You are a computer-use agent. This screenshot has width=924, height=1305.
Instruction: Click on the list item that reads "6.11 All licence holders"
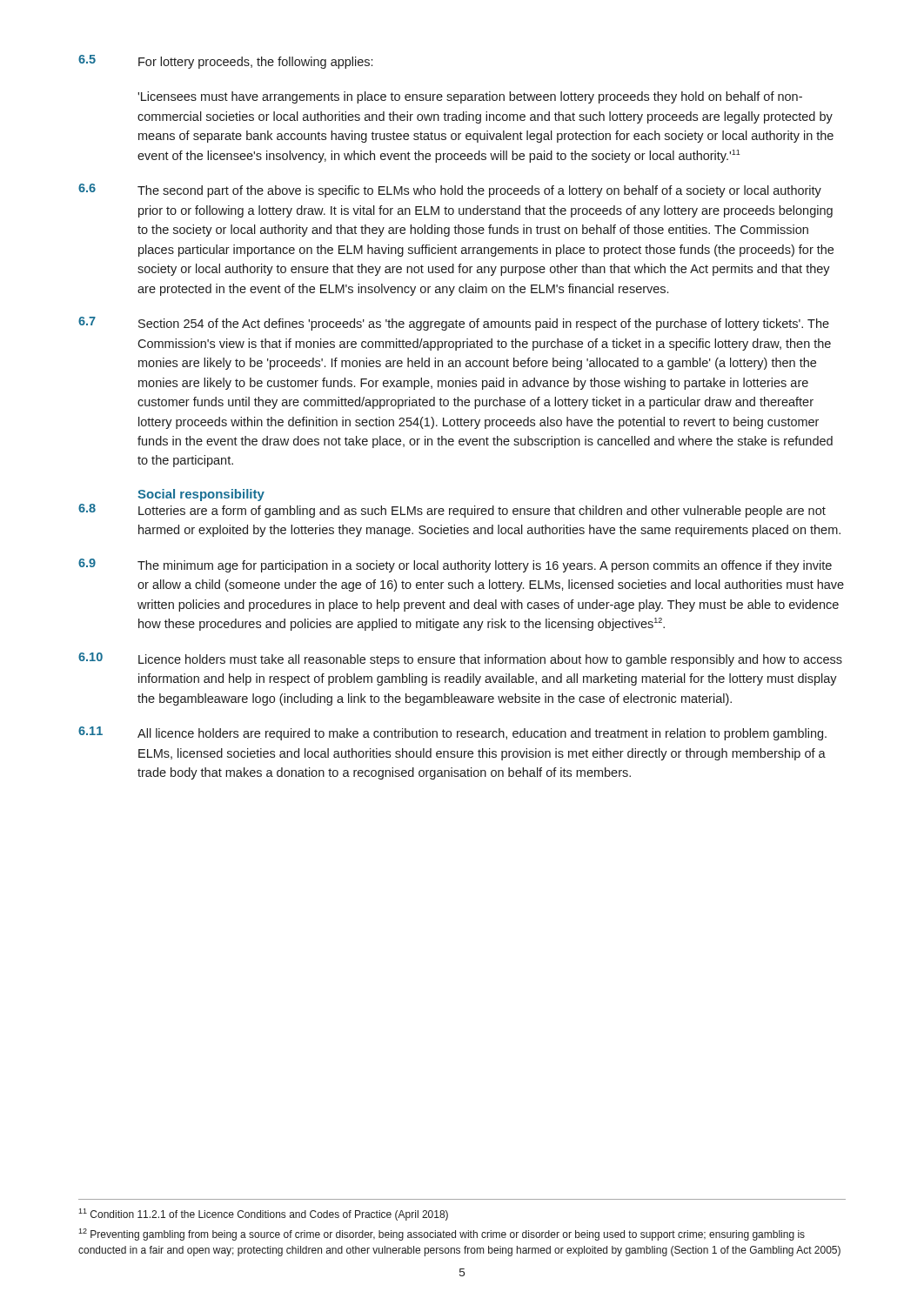tap(462, 753)
